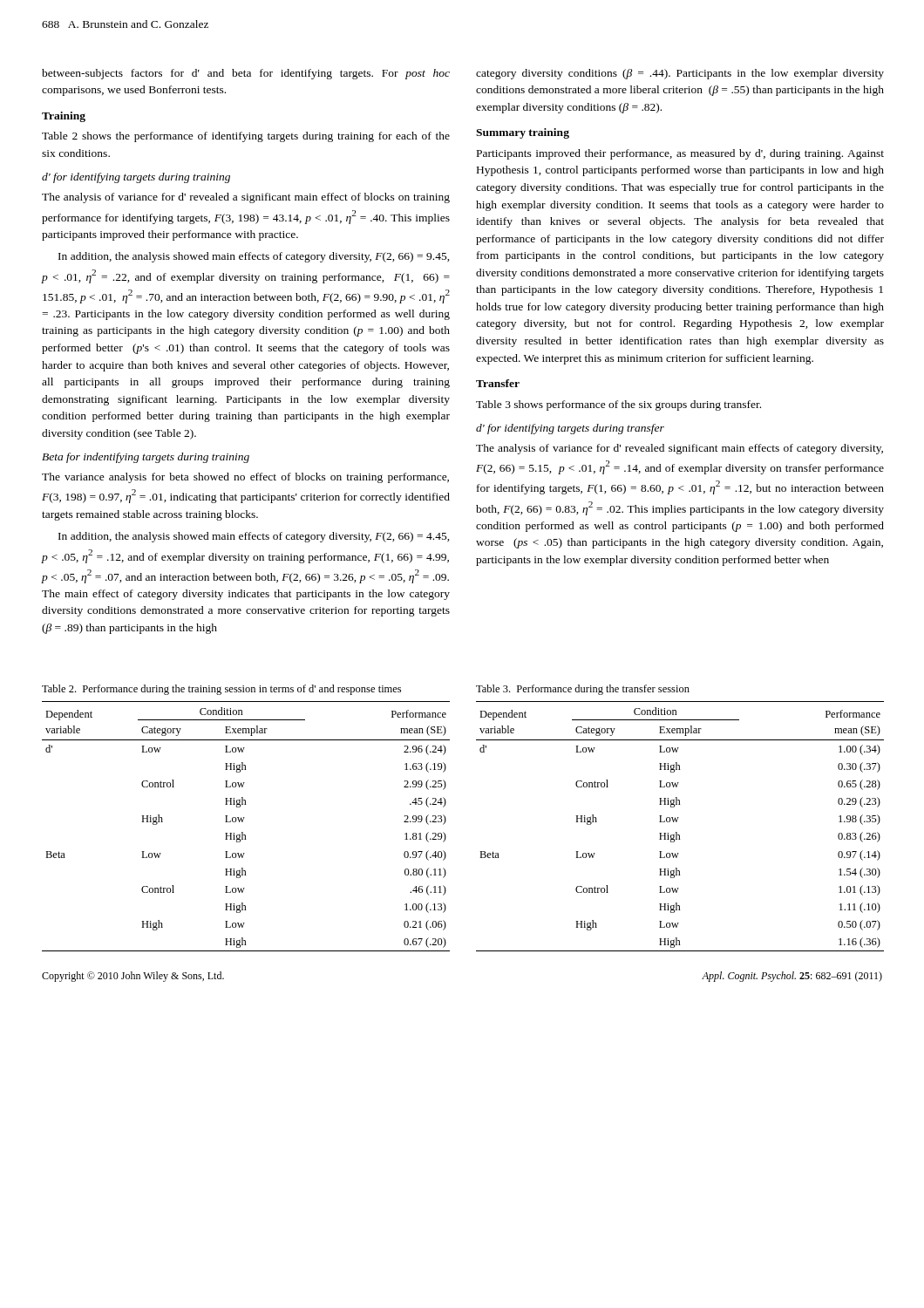Locate the text block starting "Table 3 shows"
Image resolution: width=924 pixels, height=1308 pixels.
tap(680, 404)
